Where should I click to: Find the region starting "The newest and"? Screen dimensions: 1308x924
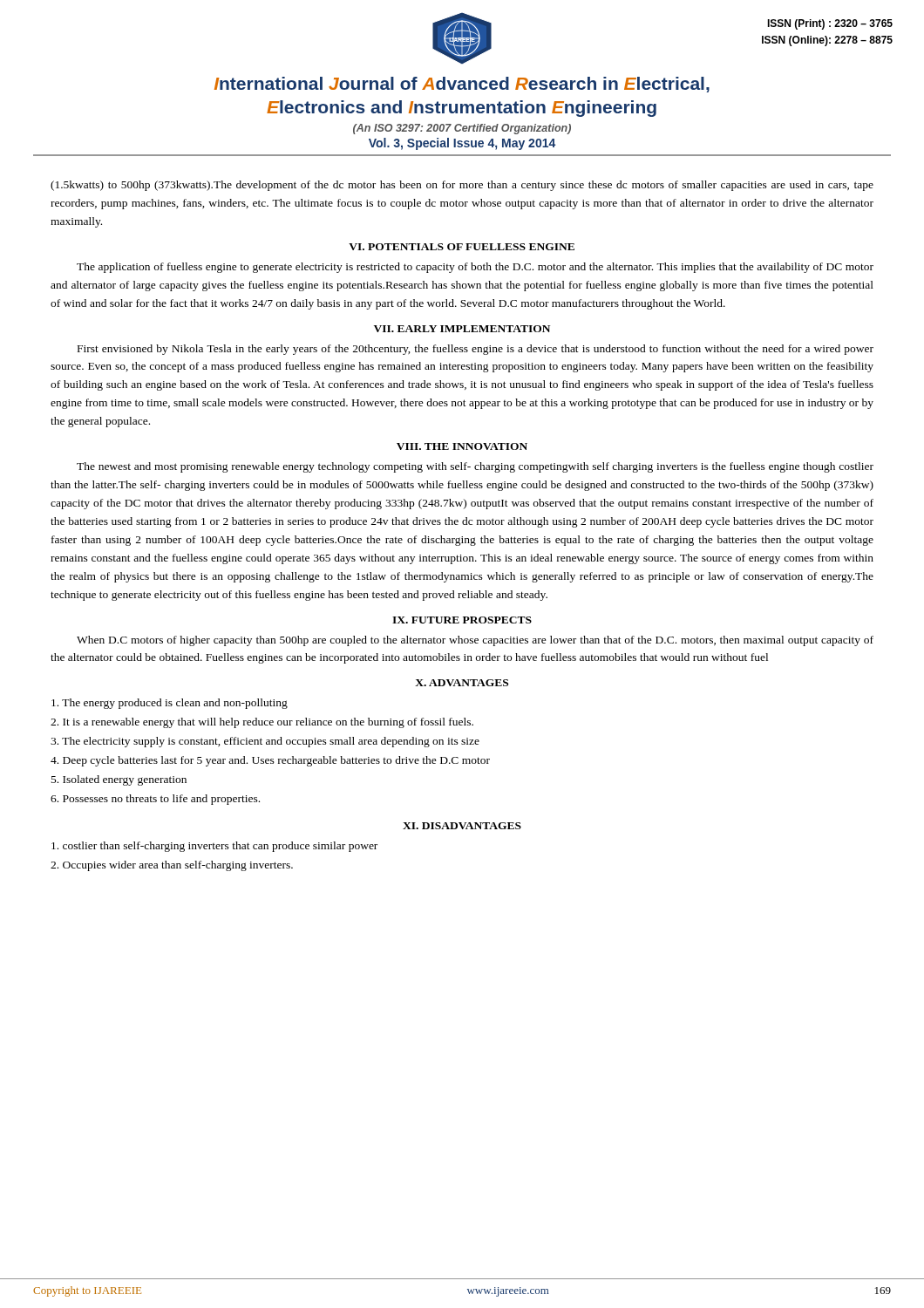click(462, 530)
